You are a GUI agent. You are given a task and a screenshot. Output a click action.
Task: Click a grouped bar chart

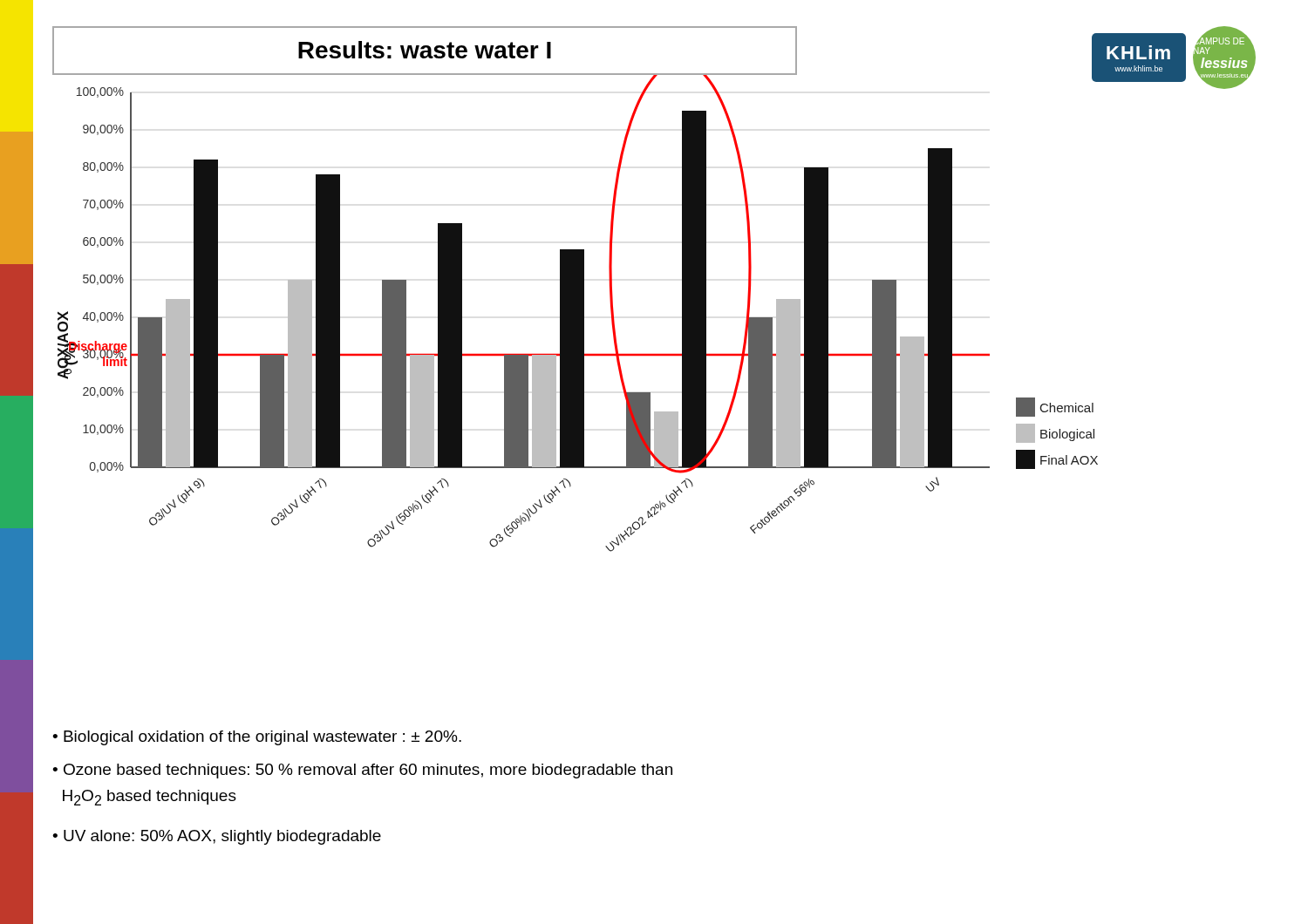tap(610, 332)
